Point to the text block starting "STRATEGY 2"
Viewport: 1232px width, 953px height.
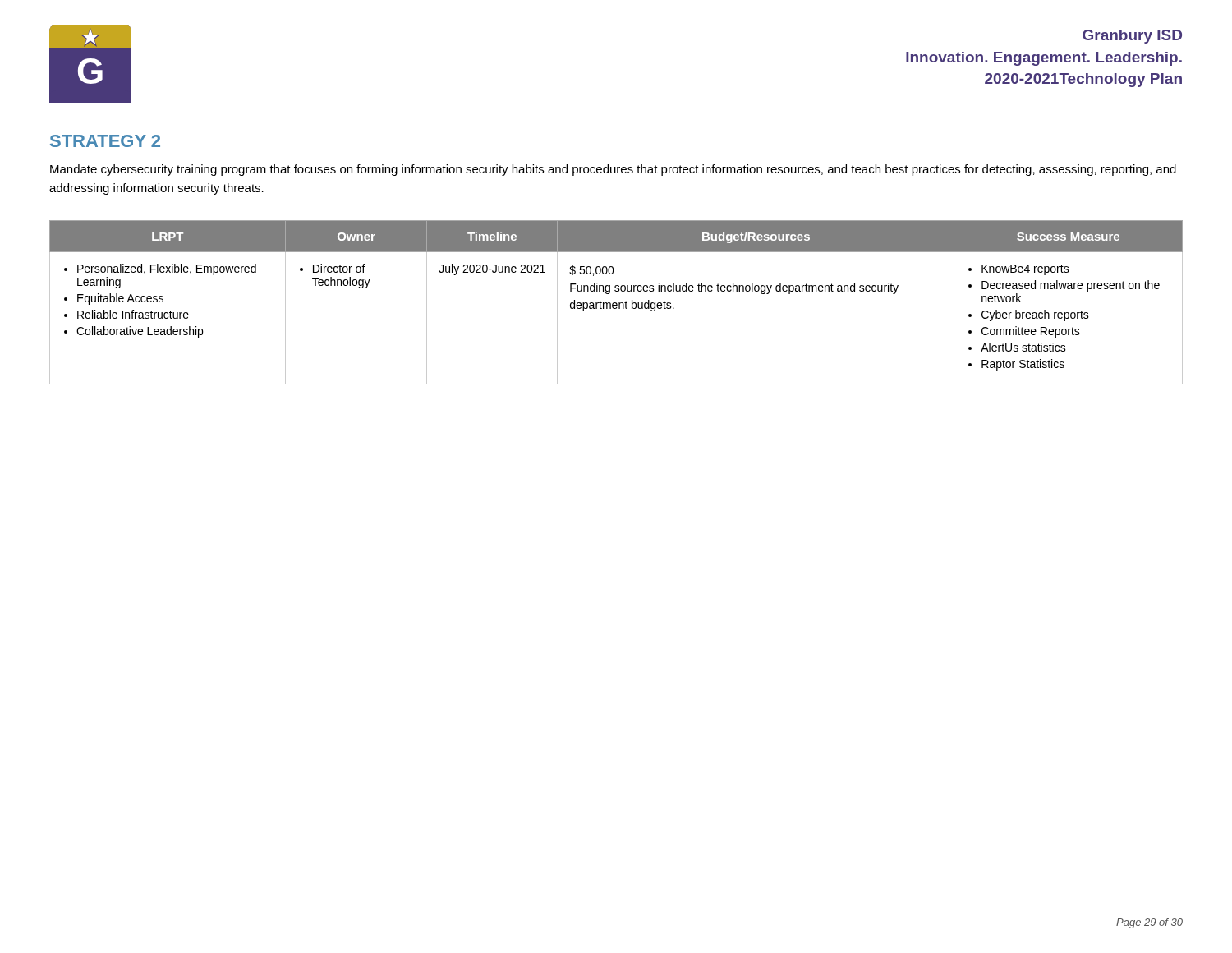coord(105,141)
